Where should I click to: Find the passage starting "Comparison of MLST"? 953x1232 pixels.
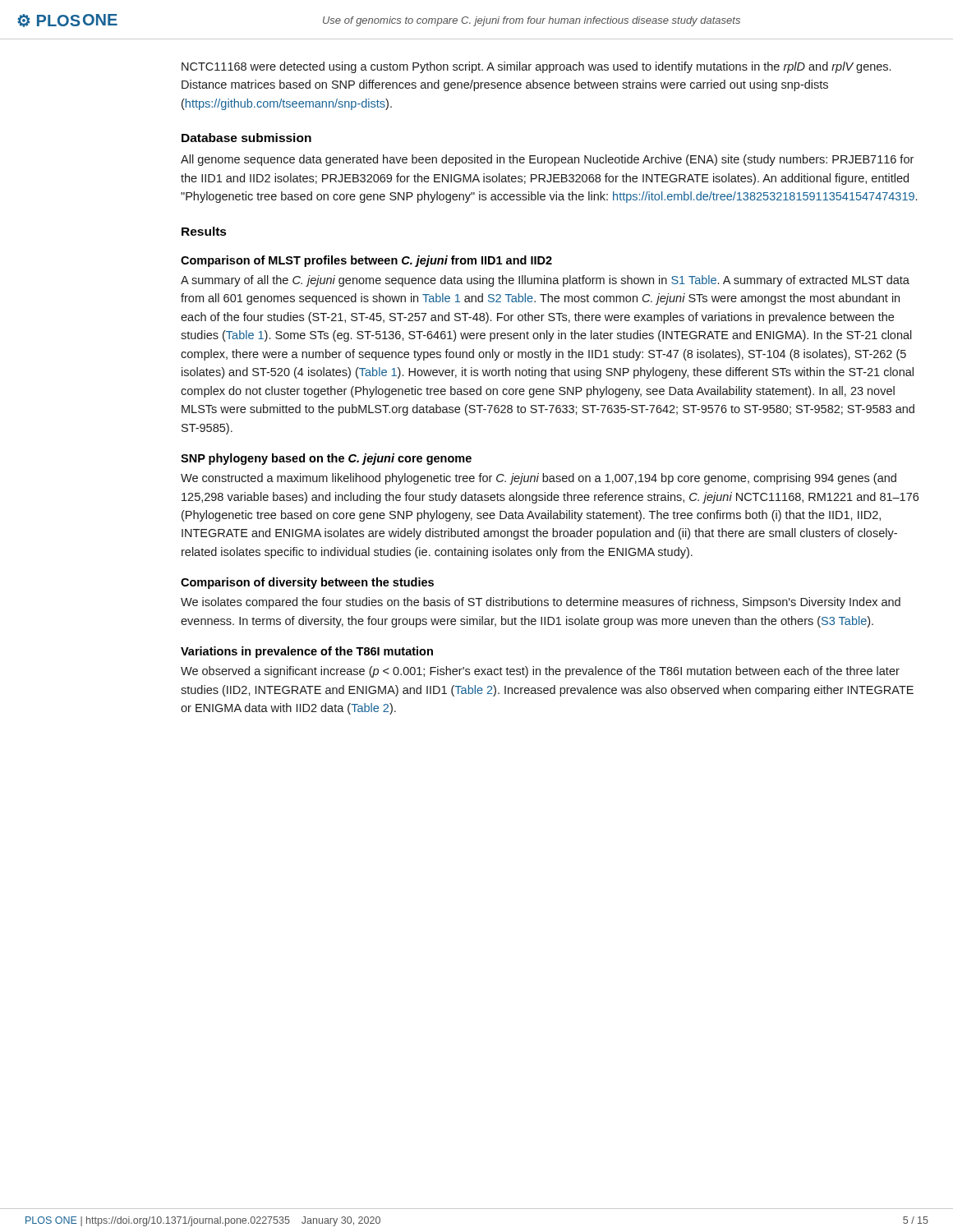[366, 260]
